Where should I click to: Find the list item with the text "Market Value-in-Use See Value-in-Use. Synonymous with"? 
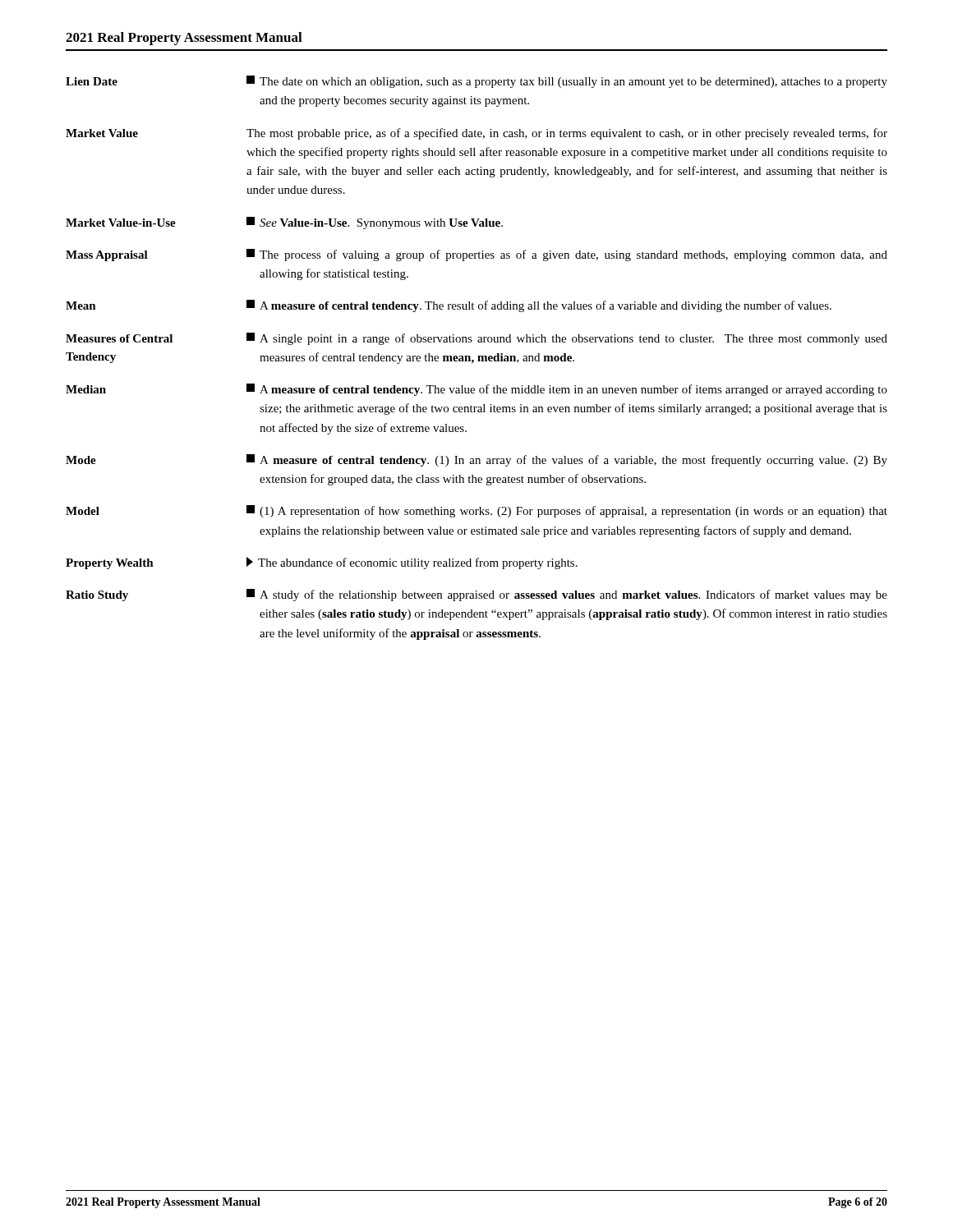coord(476,223)
